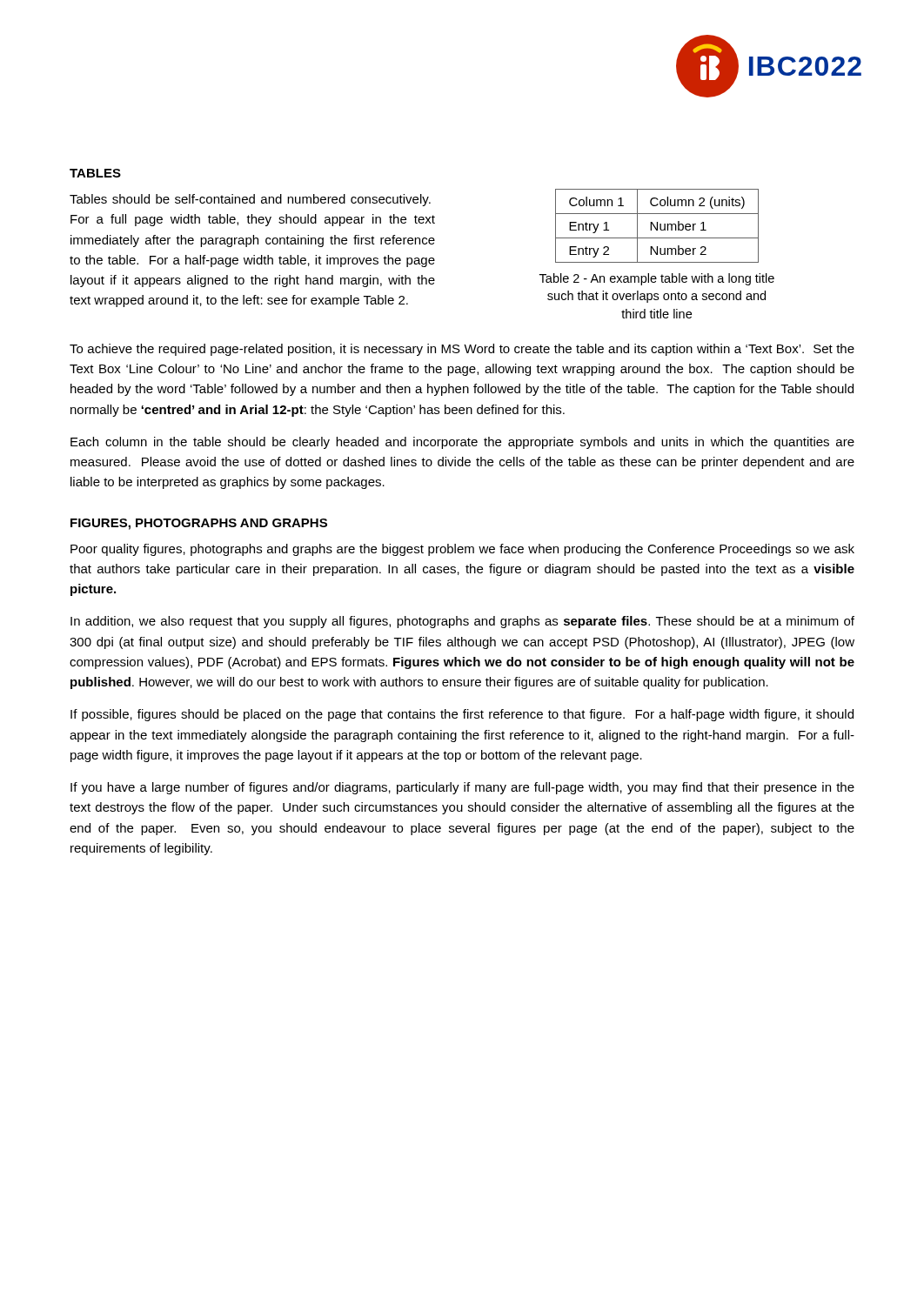Click on the text block starting "Tables should be"
924x1305 pixels.
[x=252, y=249]
